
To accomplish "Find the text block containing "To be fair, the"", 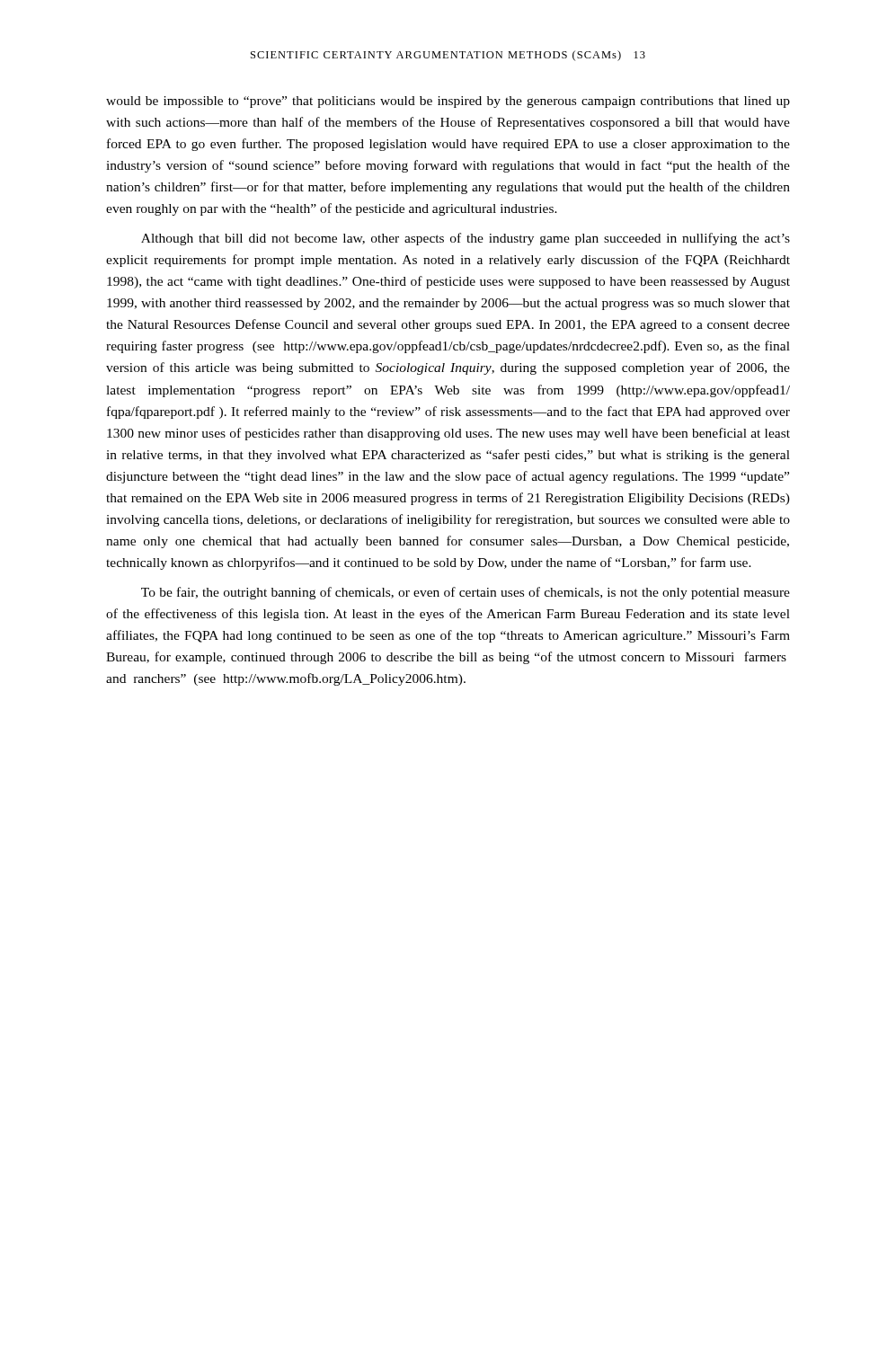I will click(448, 635).
